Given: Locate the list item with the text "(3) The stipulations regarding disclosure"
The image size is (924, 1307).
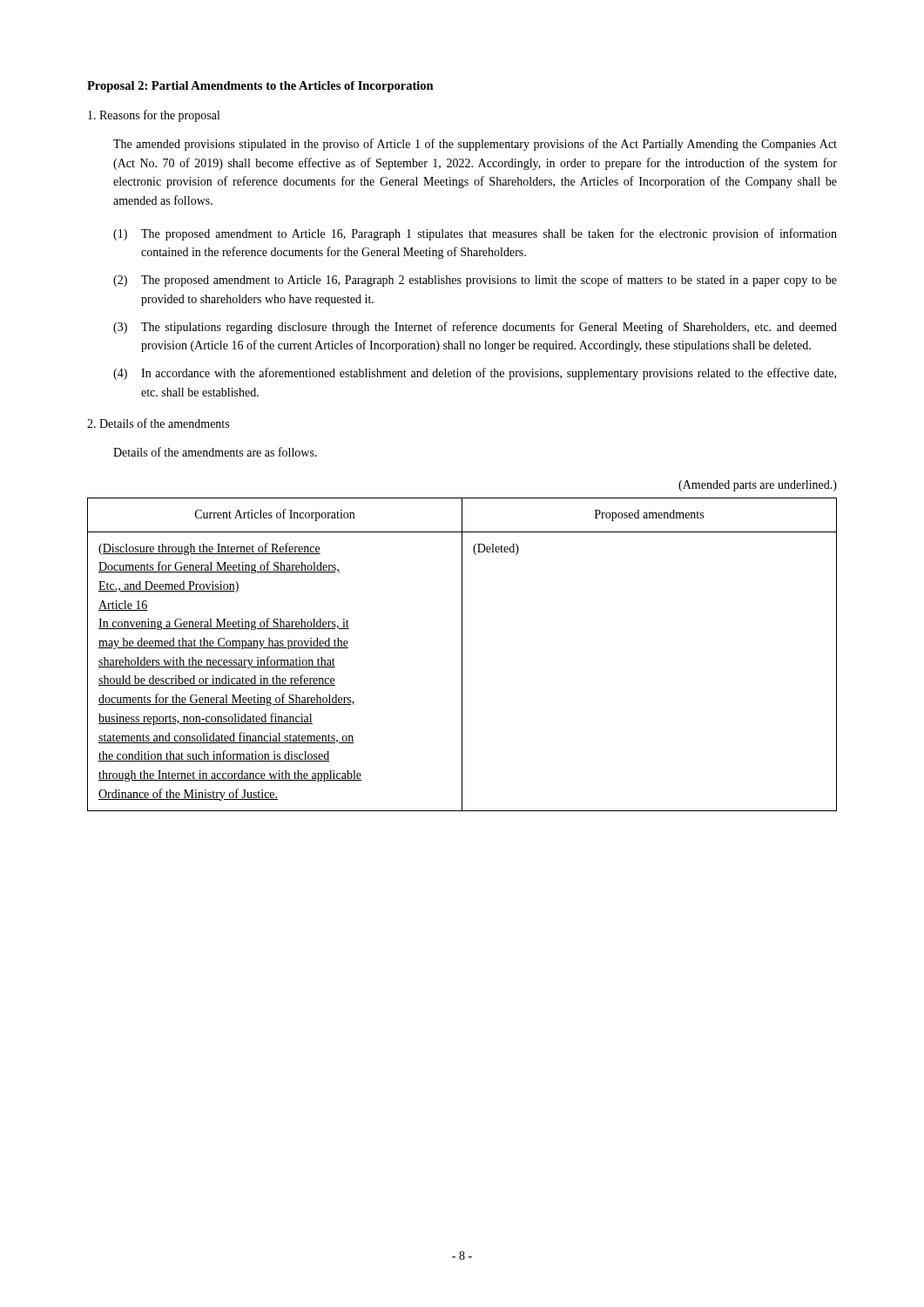Looking at the screenshot, I should point(475,336).
